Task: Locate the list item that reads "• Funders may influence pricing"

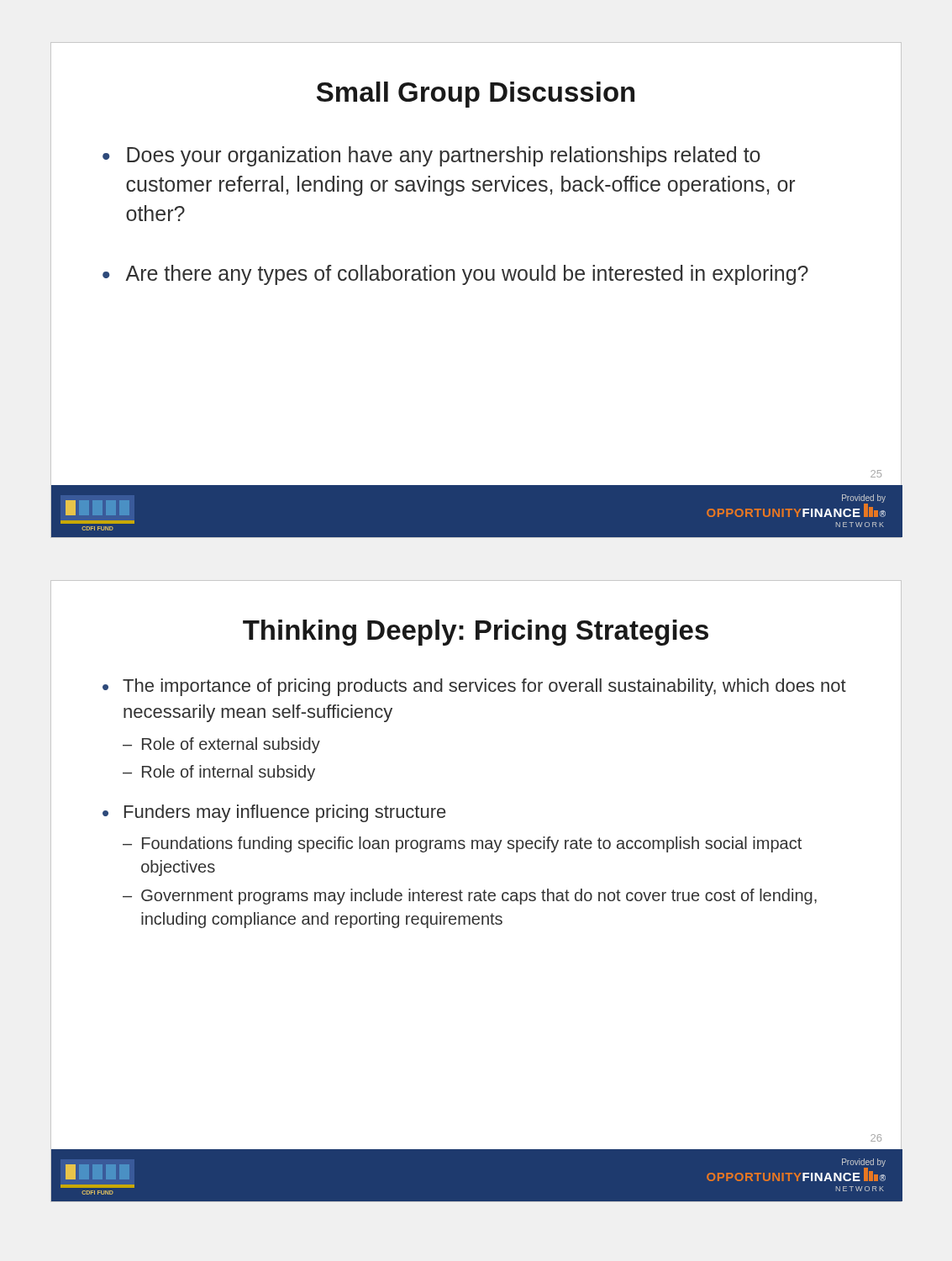Action: tap(274, 813)
